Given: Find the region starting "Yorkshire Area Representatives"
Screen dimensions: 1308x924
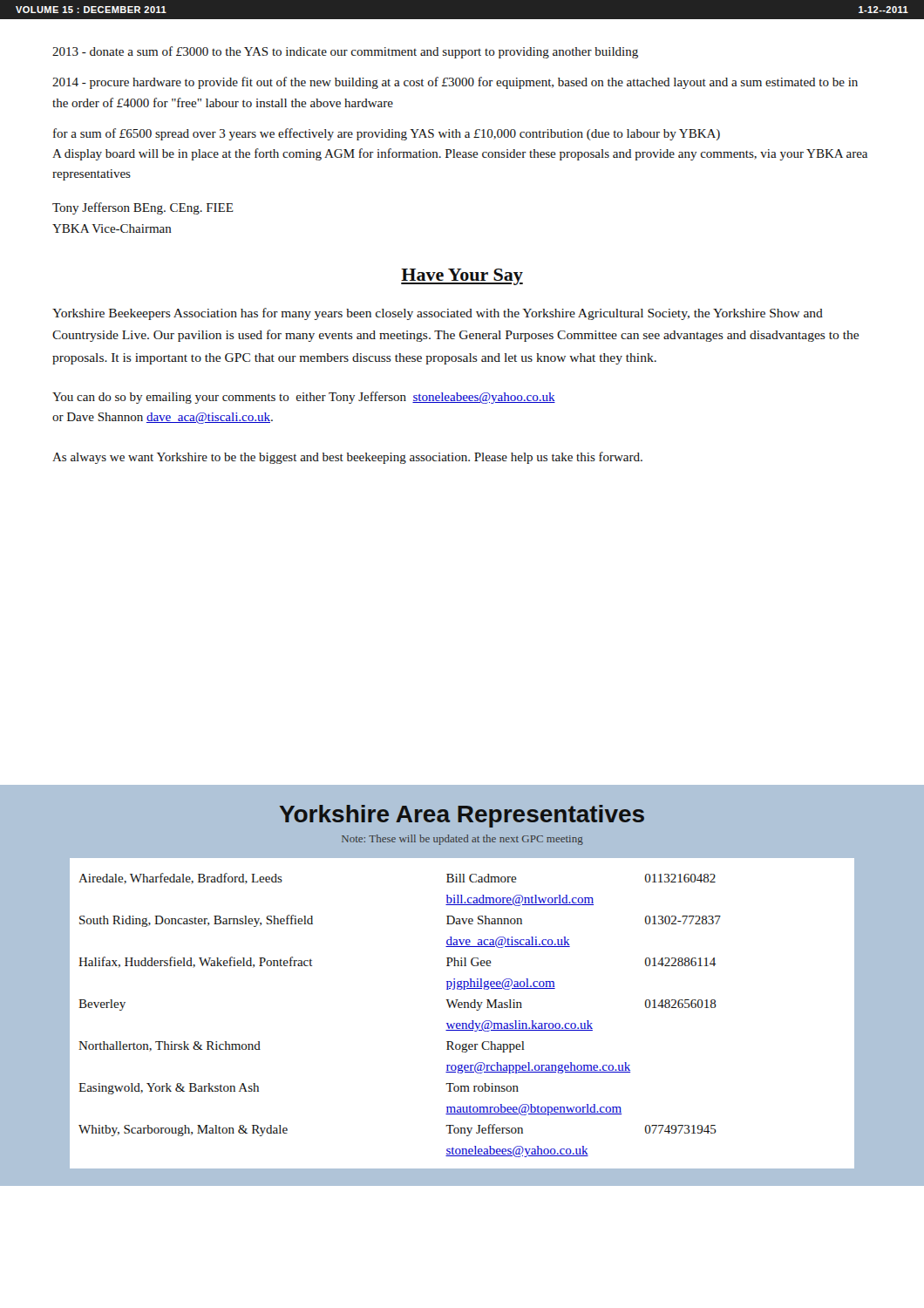Looking at the screenshot, I should point(462,977).
